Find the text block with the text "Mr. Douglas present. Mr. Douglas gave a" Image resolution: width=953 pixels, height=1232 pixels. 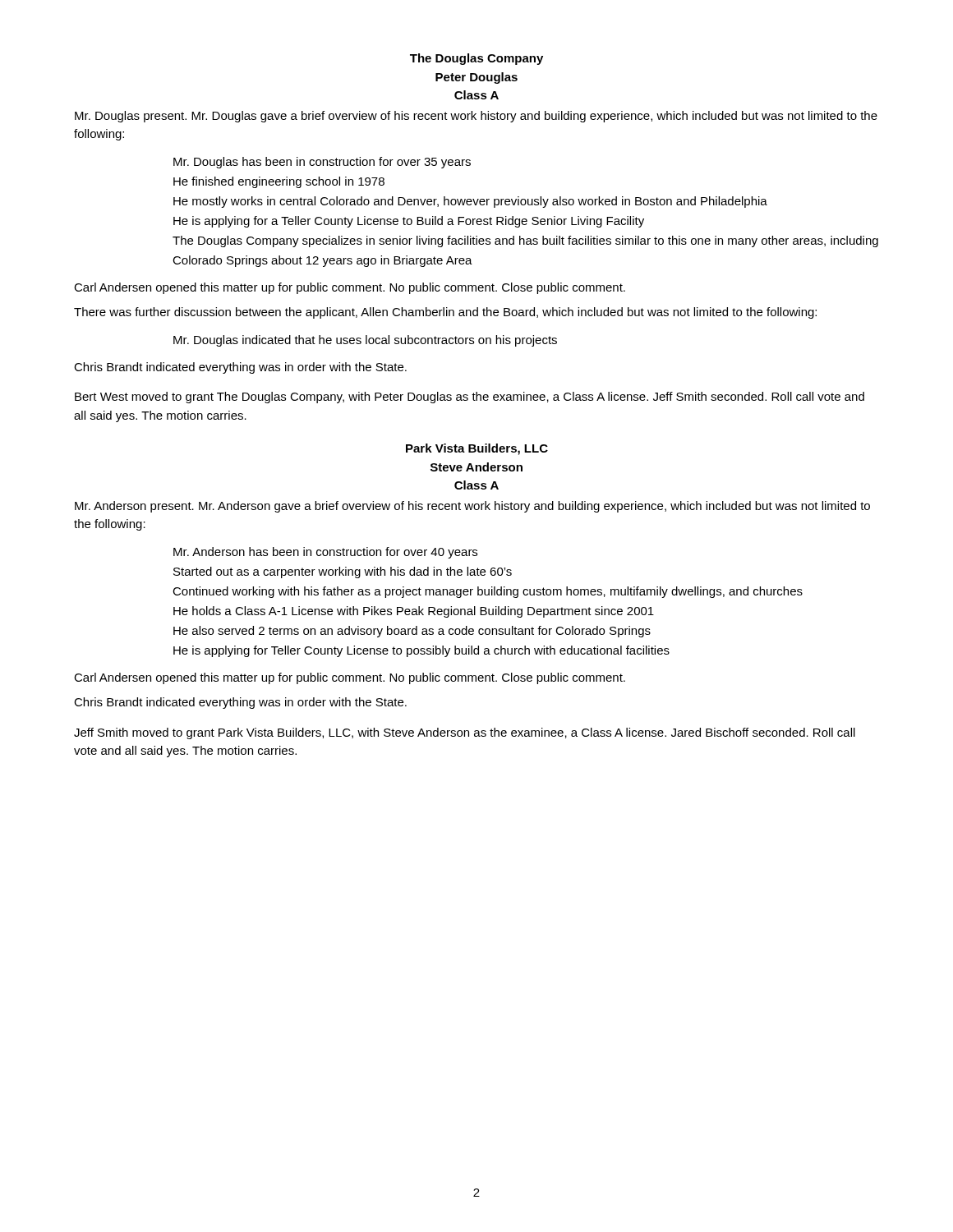tap(476, 124)
